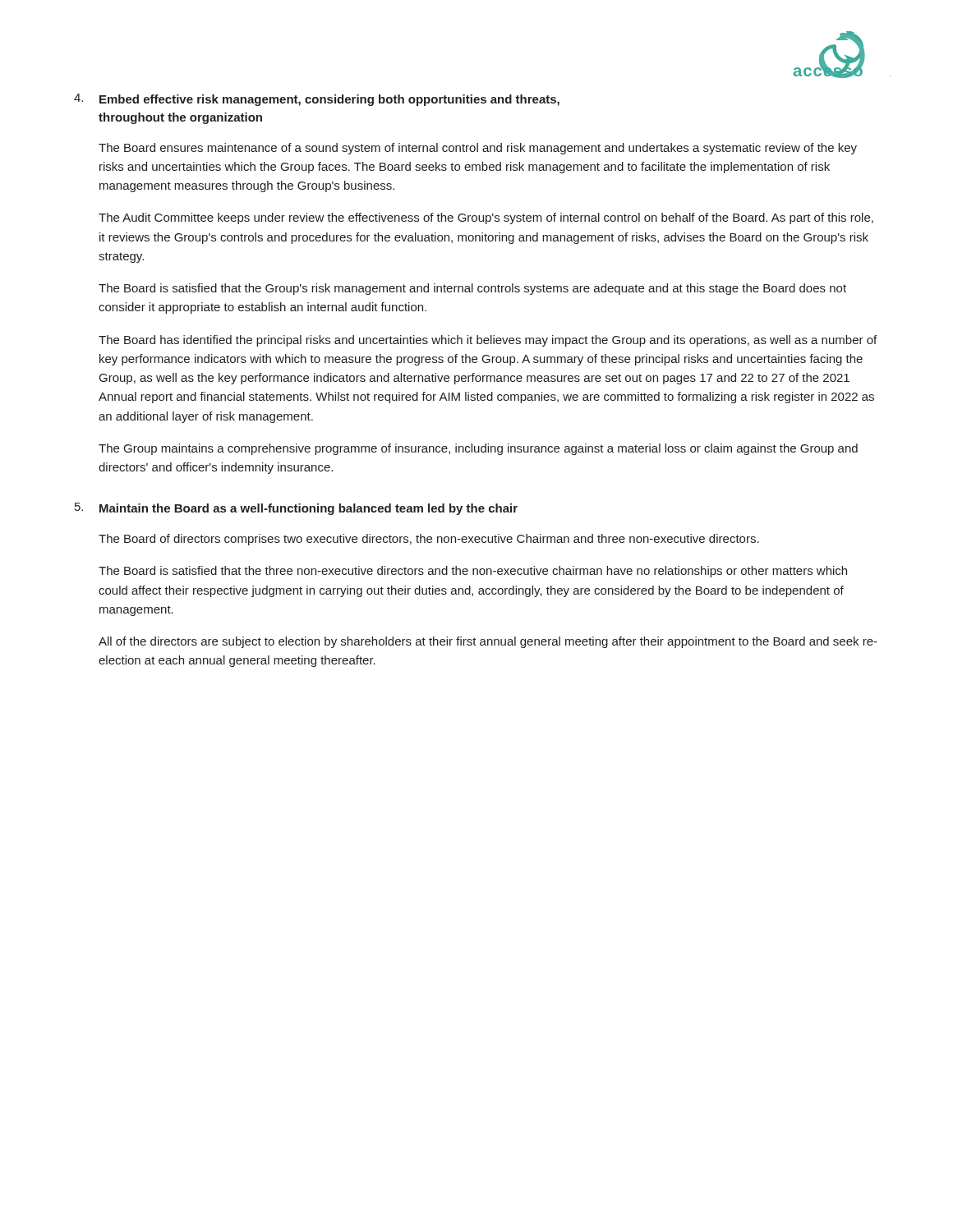Screen dimensions: 1232x953
Task: Locate the passage starting "The Board has identified"
Action: point(488,377)
